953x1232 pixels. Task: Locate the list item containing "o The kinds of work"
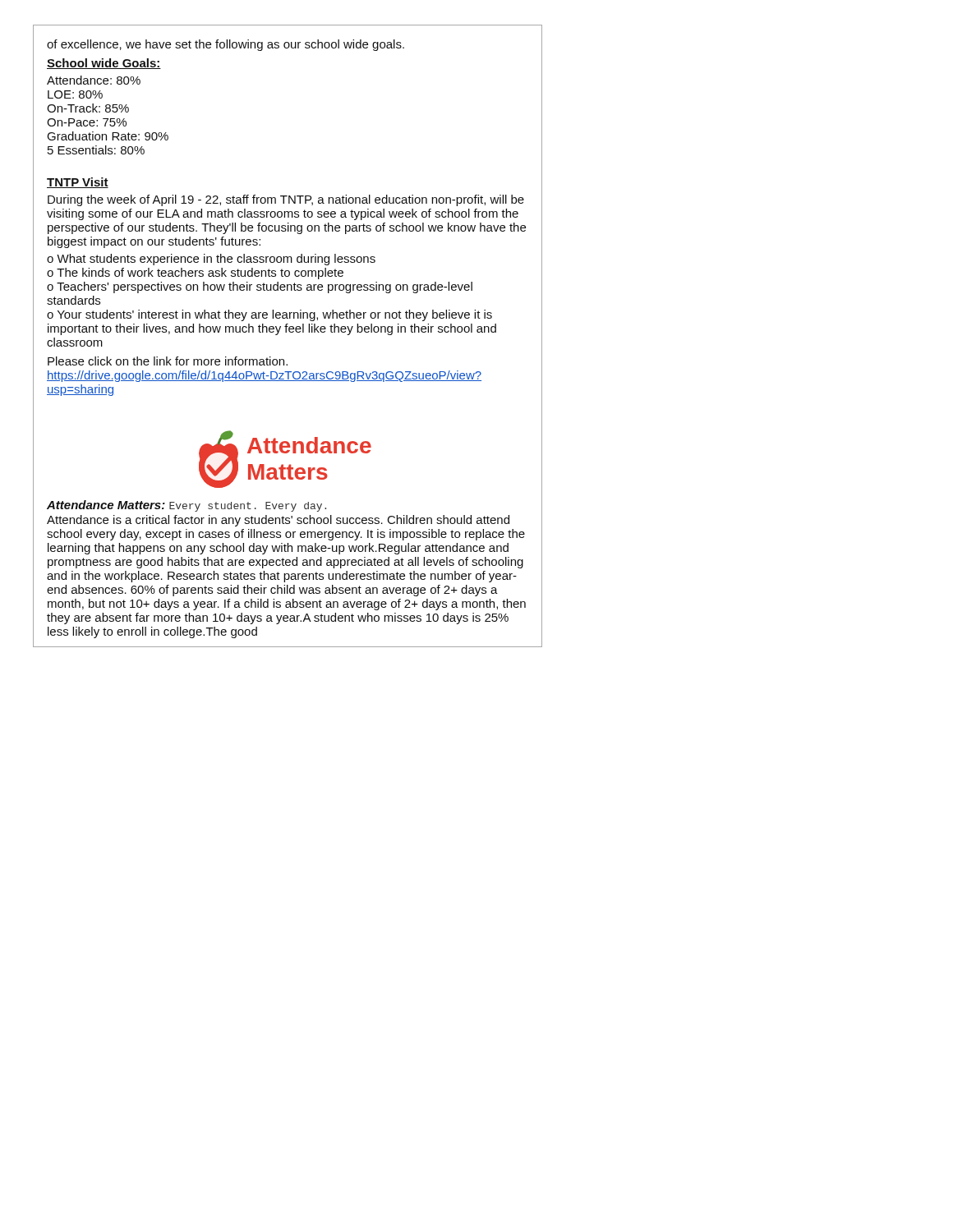click(x=195, y=272)
